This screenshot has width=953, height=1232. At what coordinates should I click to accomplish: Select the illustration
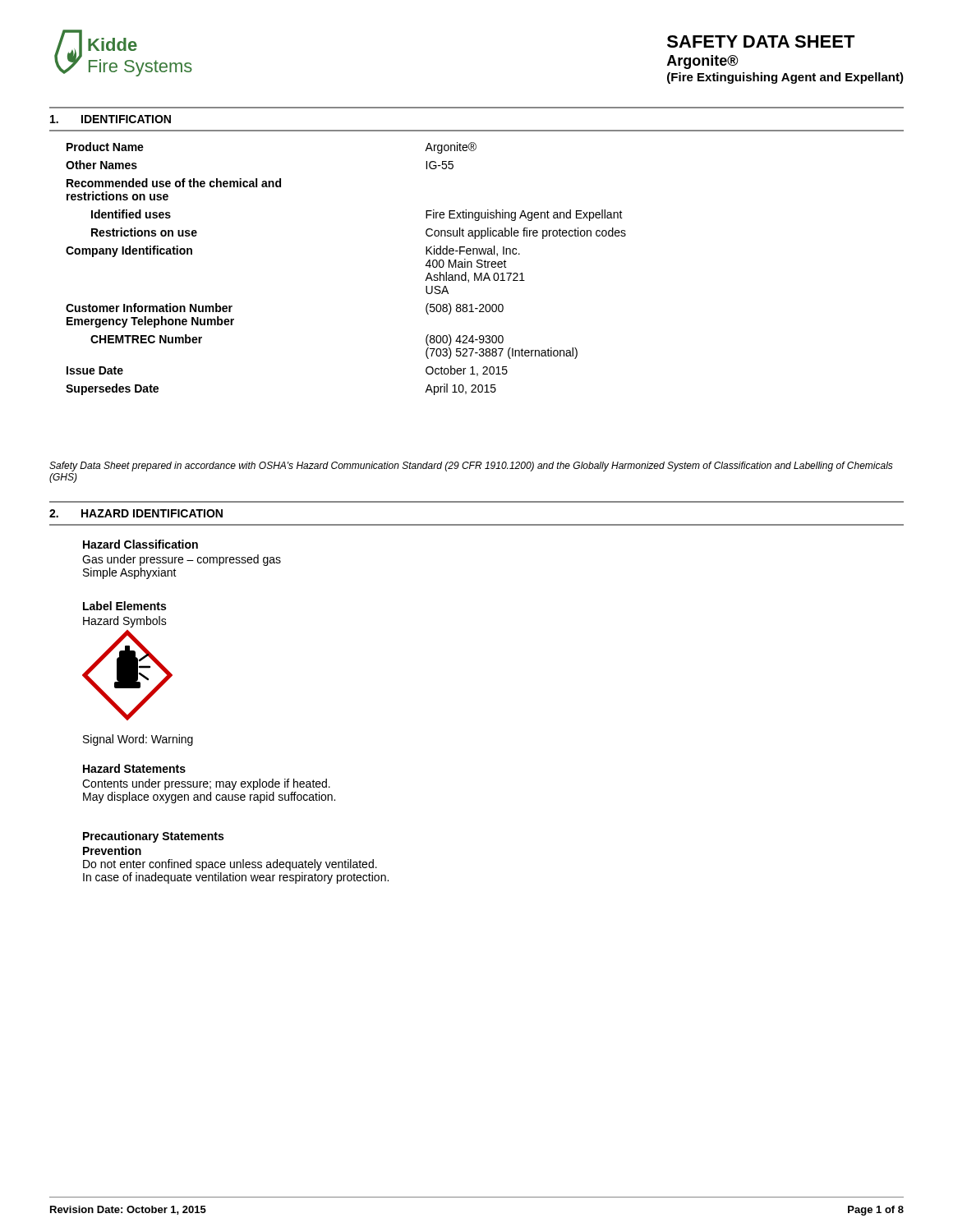point(127,677)
